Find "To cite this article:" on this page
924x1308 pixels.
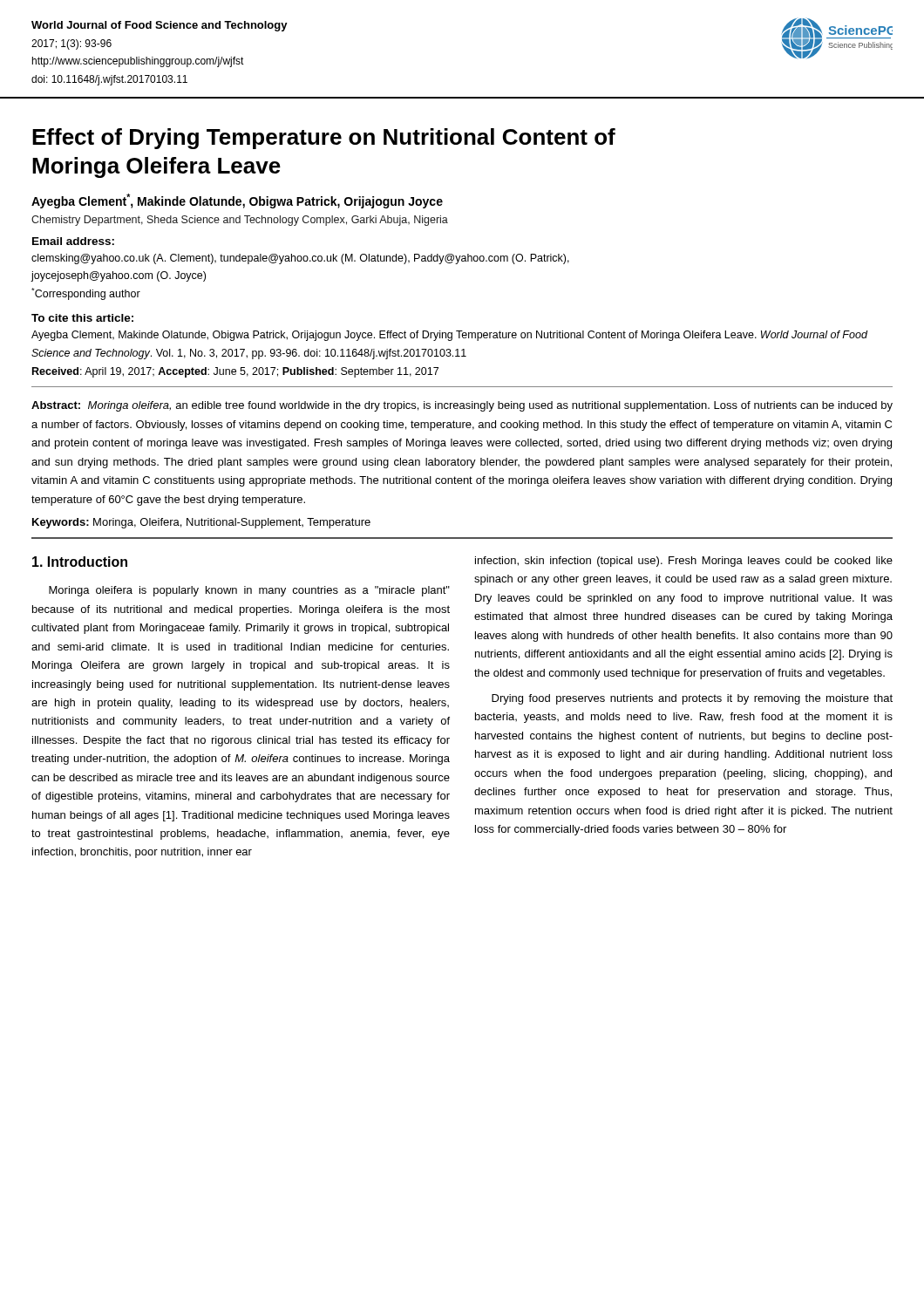(83, 318)
